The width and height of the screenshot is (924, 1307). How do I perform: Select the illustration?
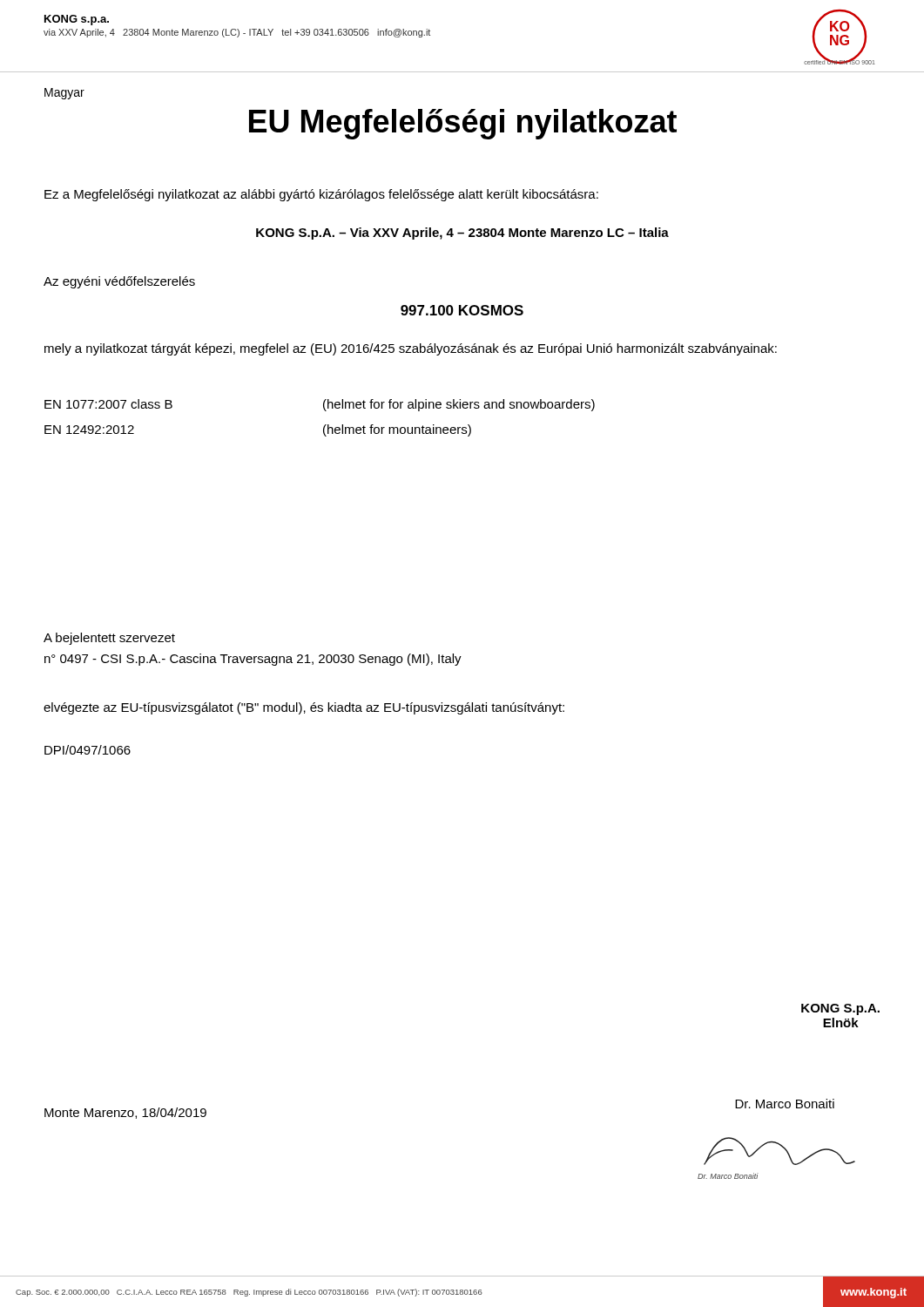(x=785, y=1148)
